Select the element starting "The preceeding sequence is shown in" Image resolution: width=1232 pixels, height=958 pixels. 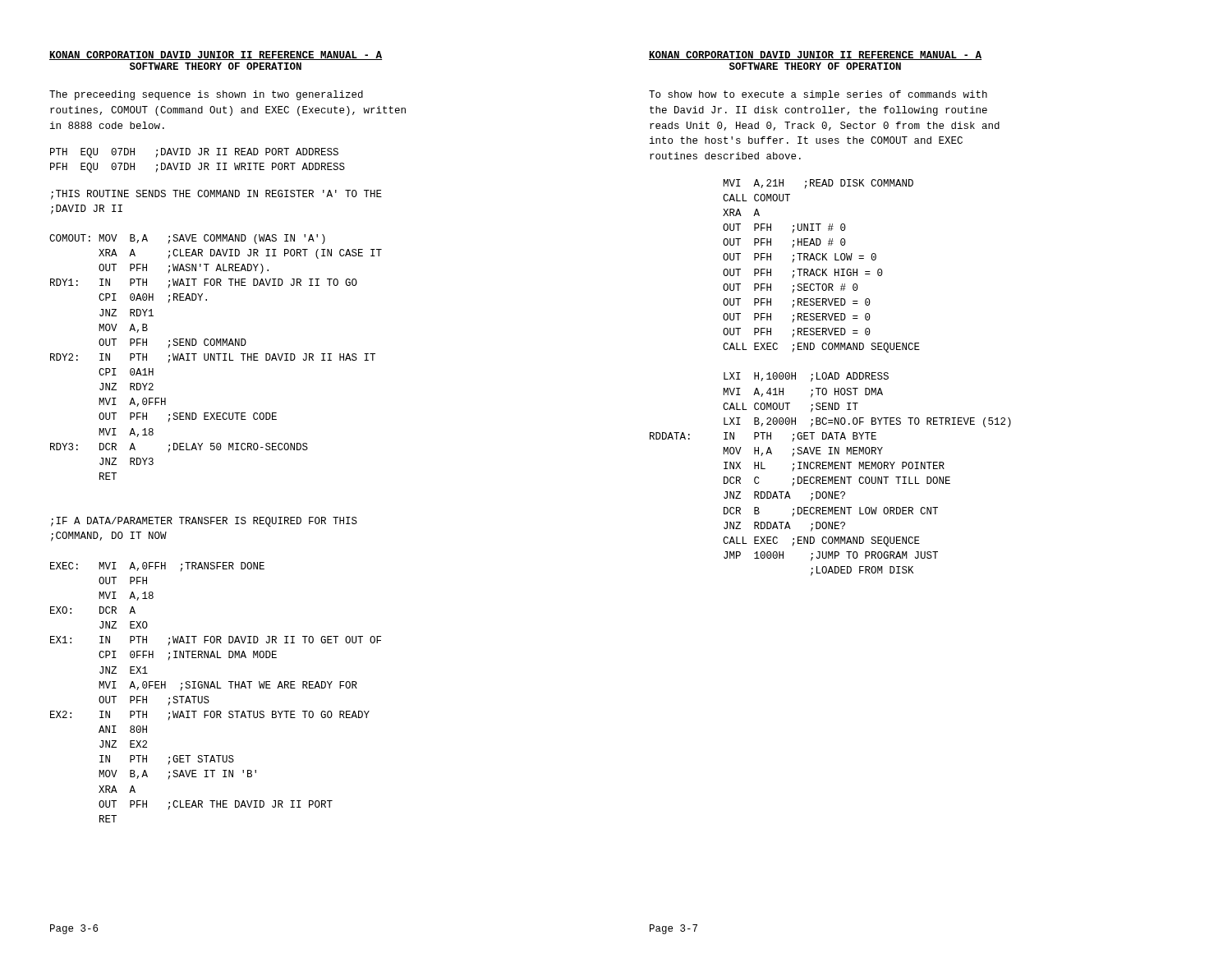[228, 111]
